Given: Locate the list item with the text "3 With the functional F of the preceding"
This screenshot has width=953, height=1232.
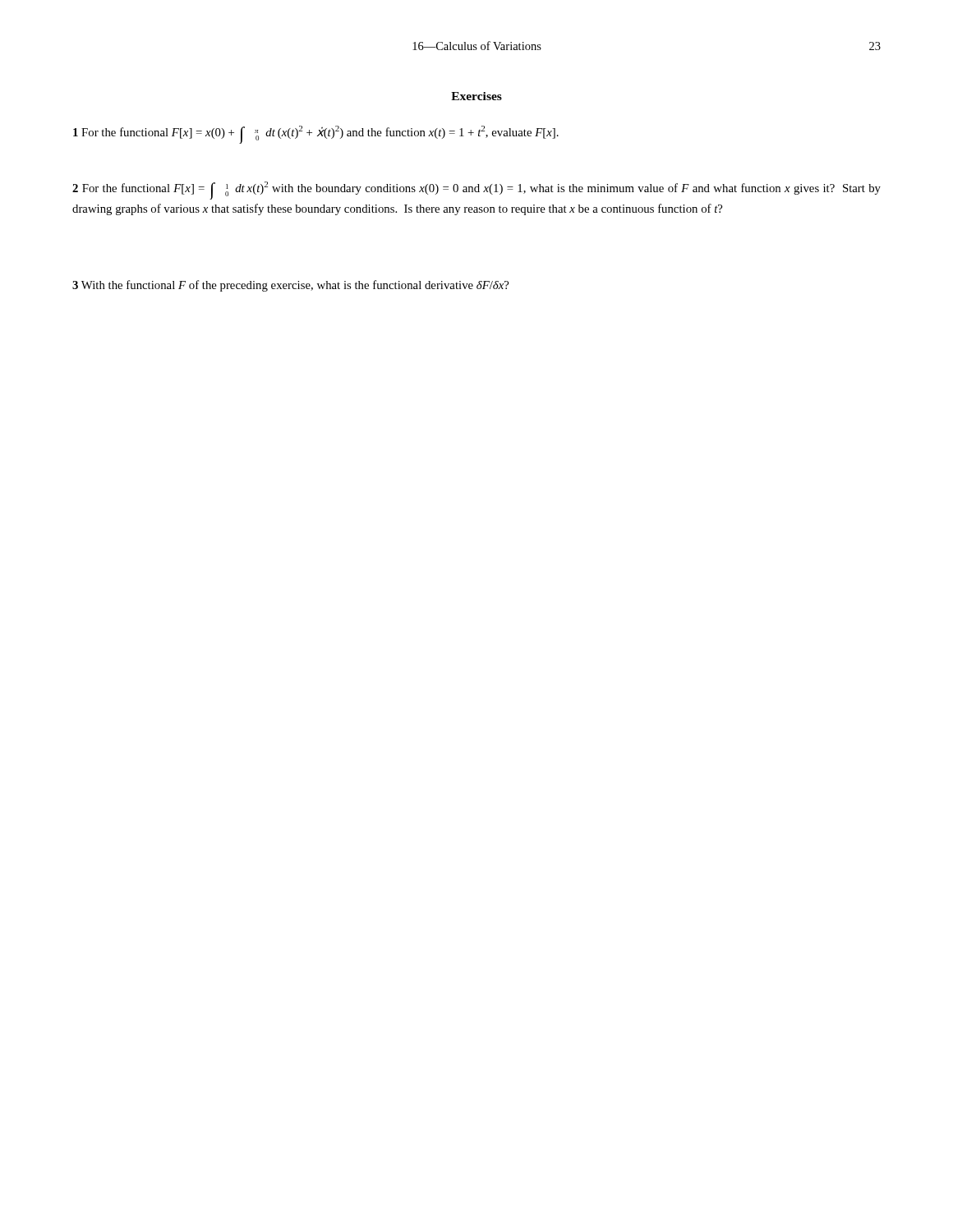Looking at the screenshot, I should [x=291, y=285].
